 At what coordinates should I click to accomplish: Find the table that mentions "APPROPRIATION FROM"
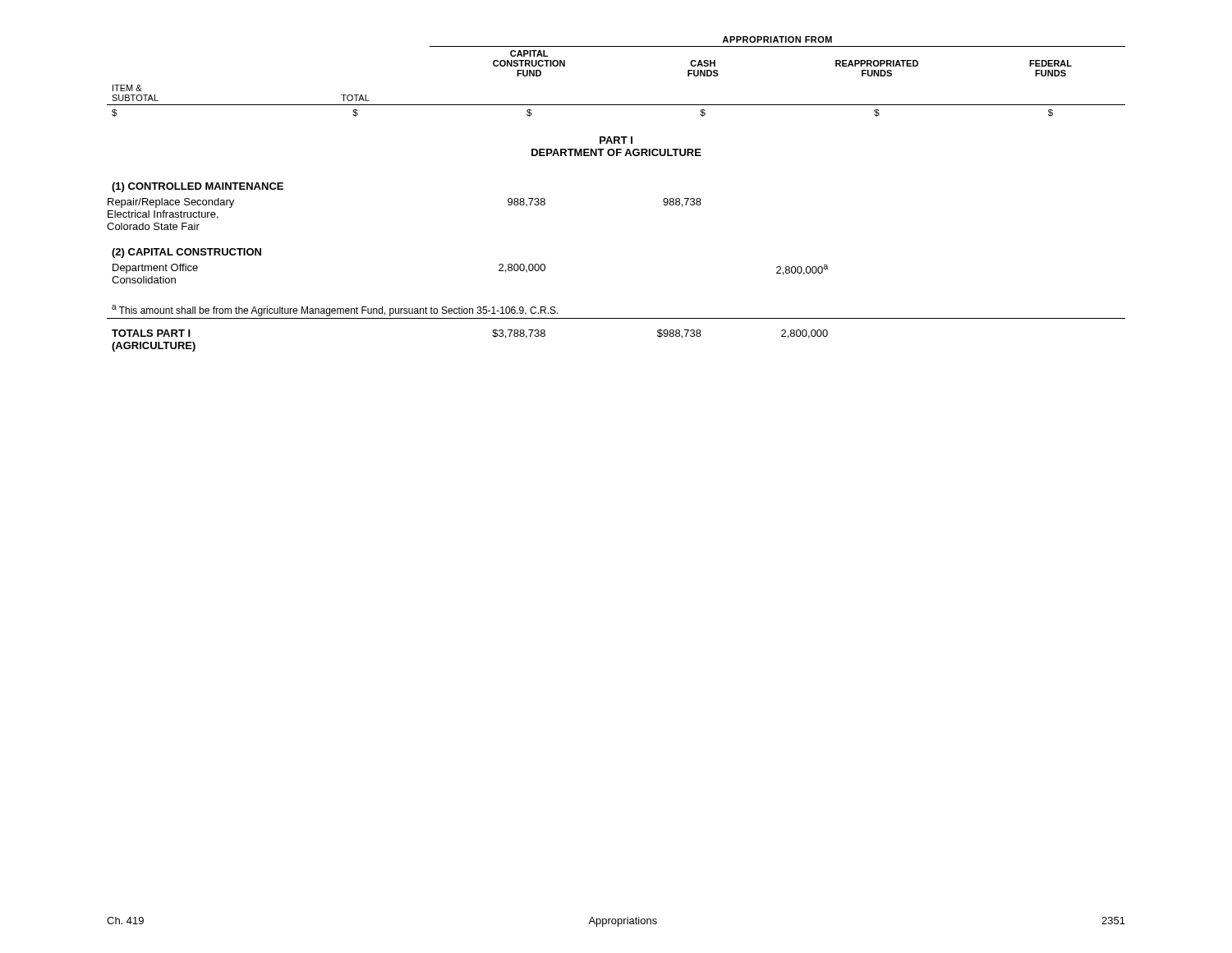point(616,76)
